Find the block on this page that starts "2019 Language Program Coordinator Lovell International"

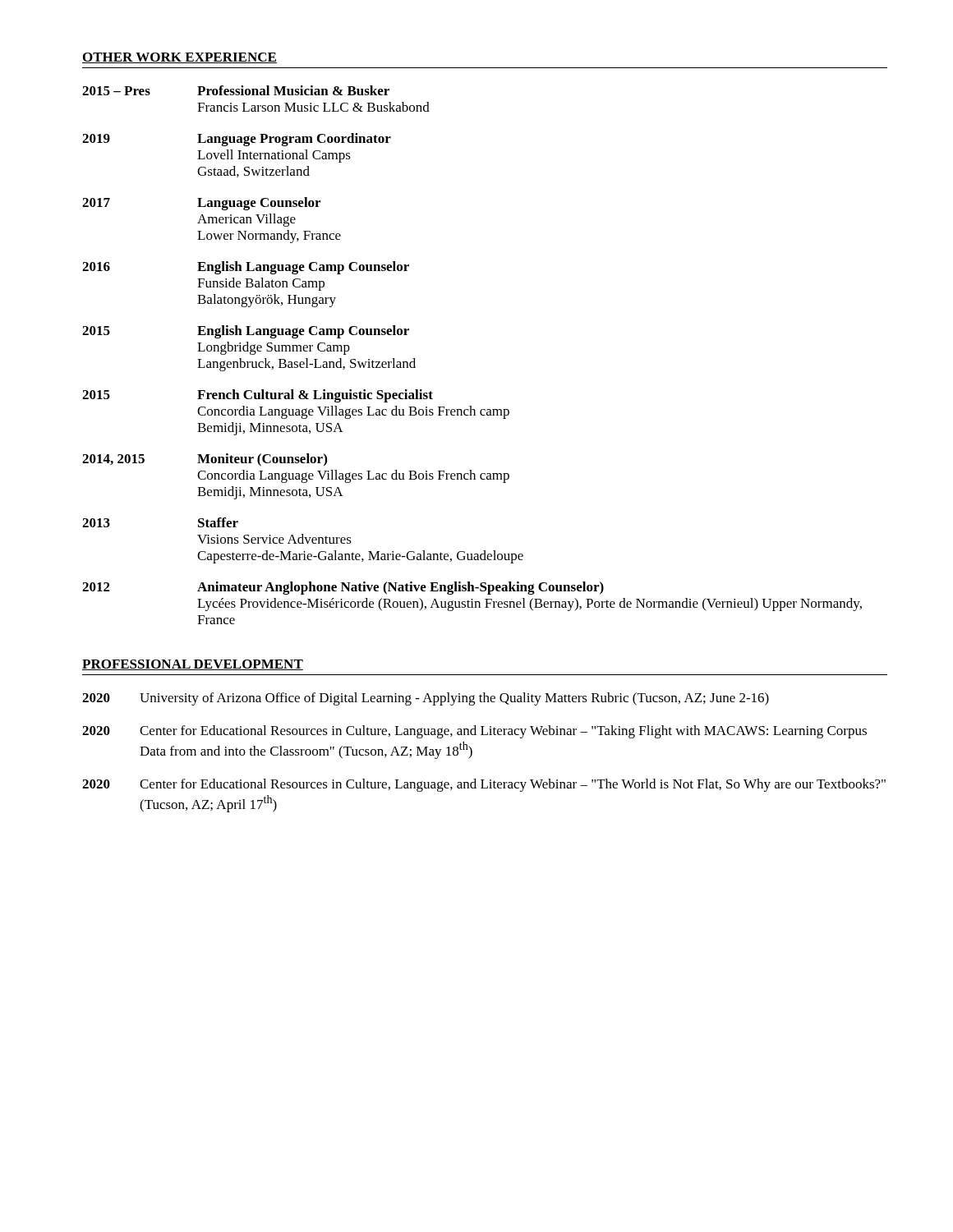(x=237, y=140)
